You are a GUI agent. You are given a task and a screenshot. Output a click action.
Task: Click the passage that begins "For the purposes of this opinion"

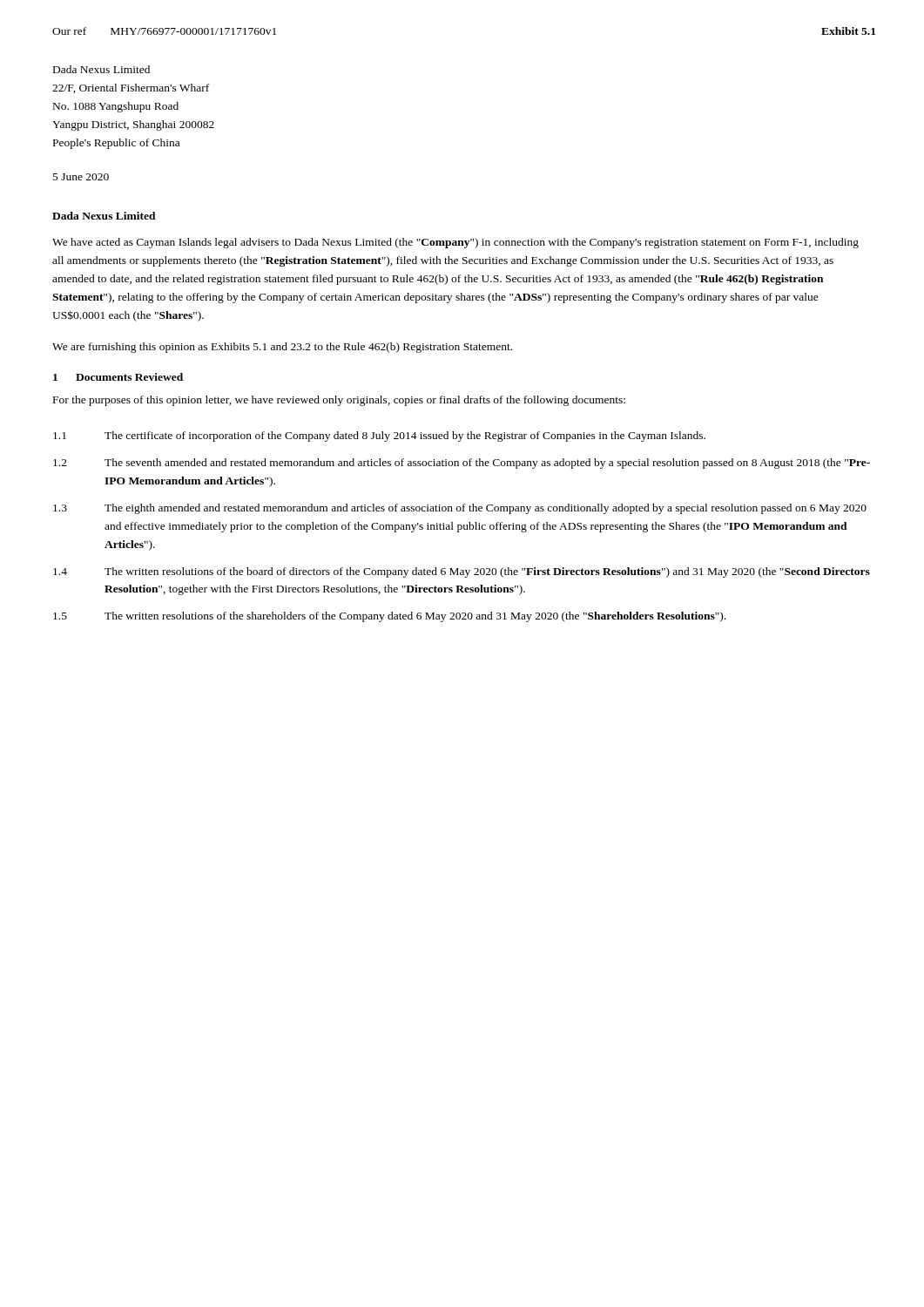coord(339,400)
